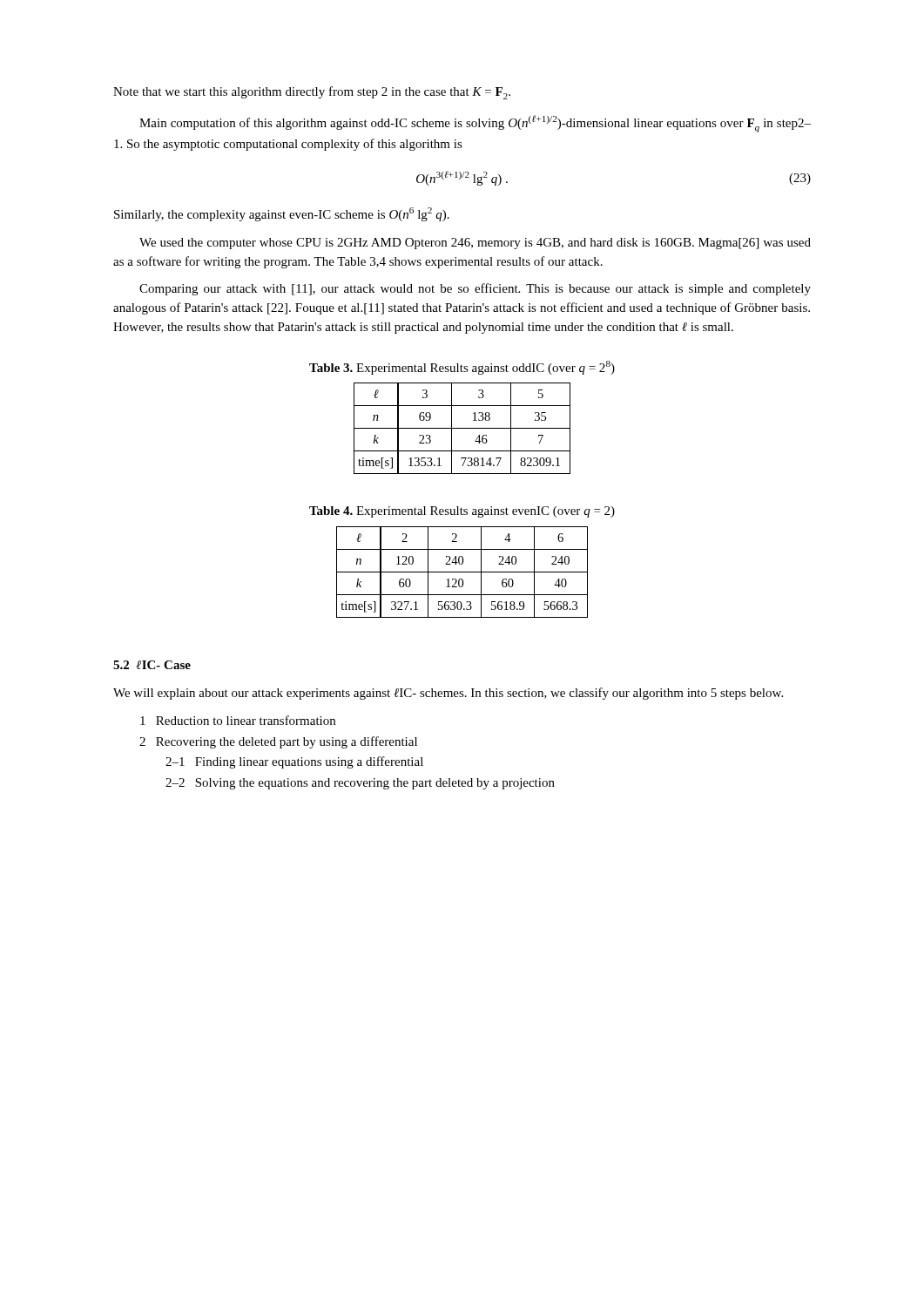Locate the block of text that opens with "Main computation of this"
This screenshot has height=1307, width=924.
[462, 132]
